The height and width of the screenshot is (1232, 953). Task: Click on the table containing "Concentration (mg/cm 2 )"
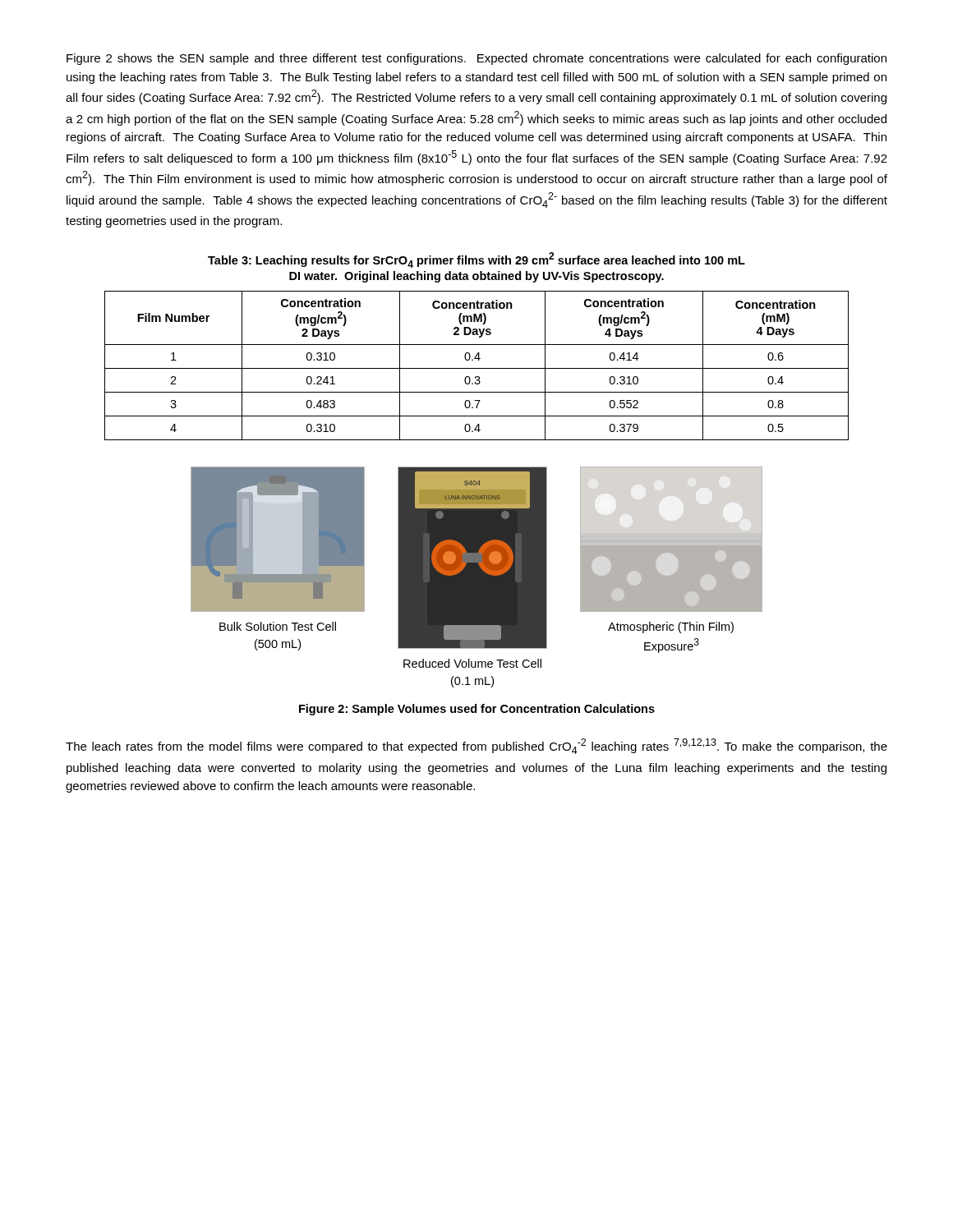click(476, 366)
